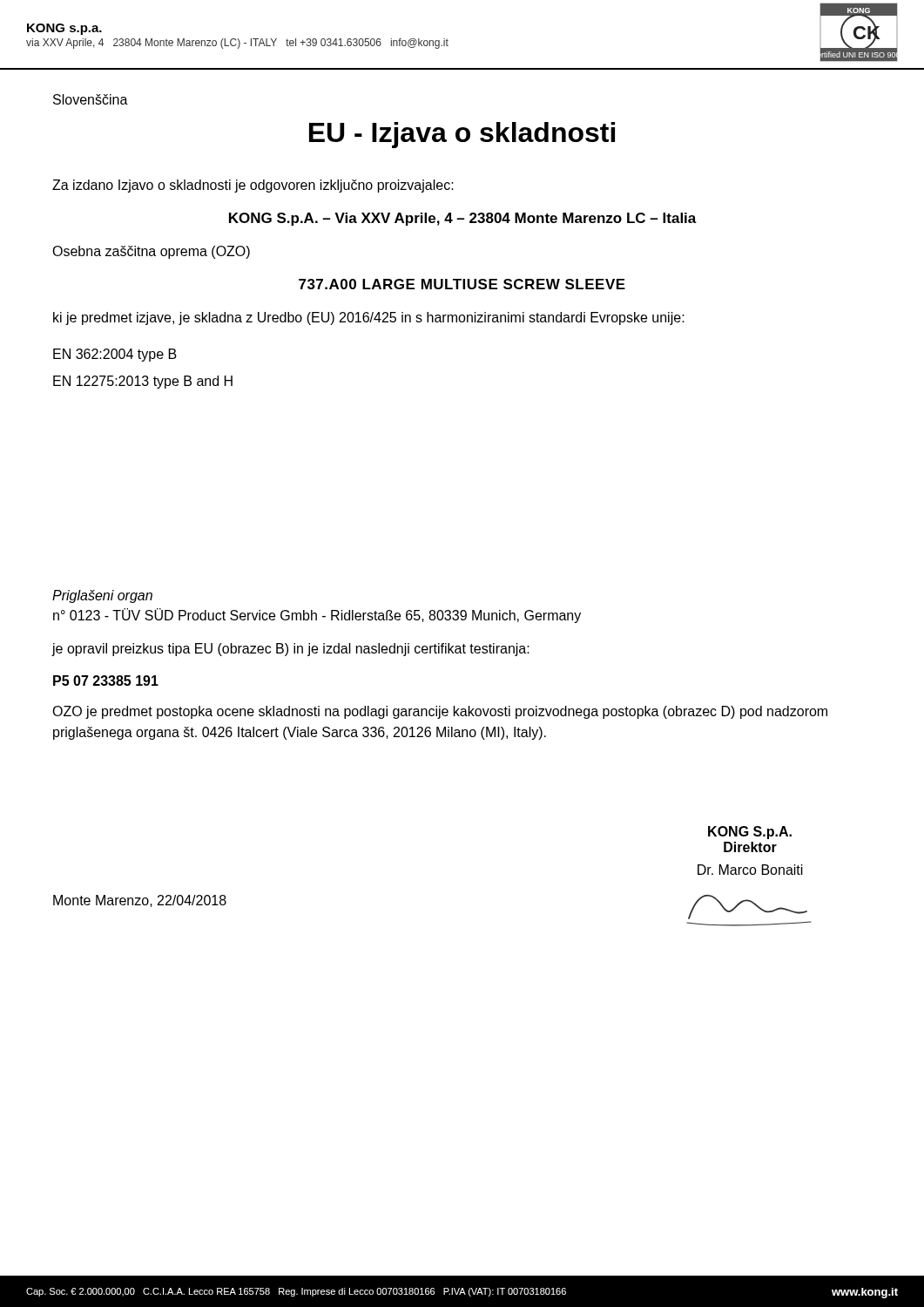Select the region starting "ki je predmet izjave, je"
This screenshot has width=924, height=1307.
(x=369, y=318)
